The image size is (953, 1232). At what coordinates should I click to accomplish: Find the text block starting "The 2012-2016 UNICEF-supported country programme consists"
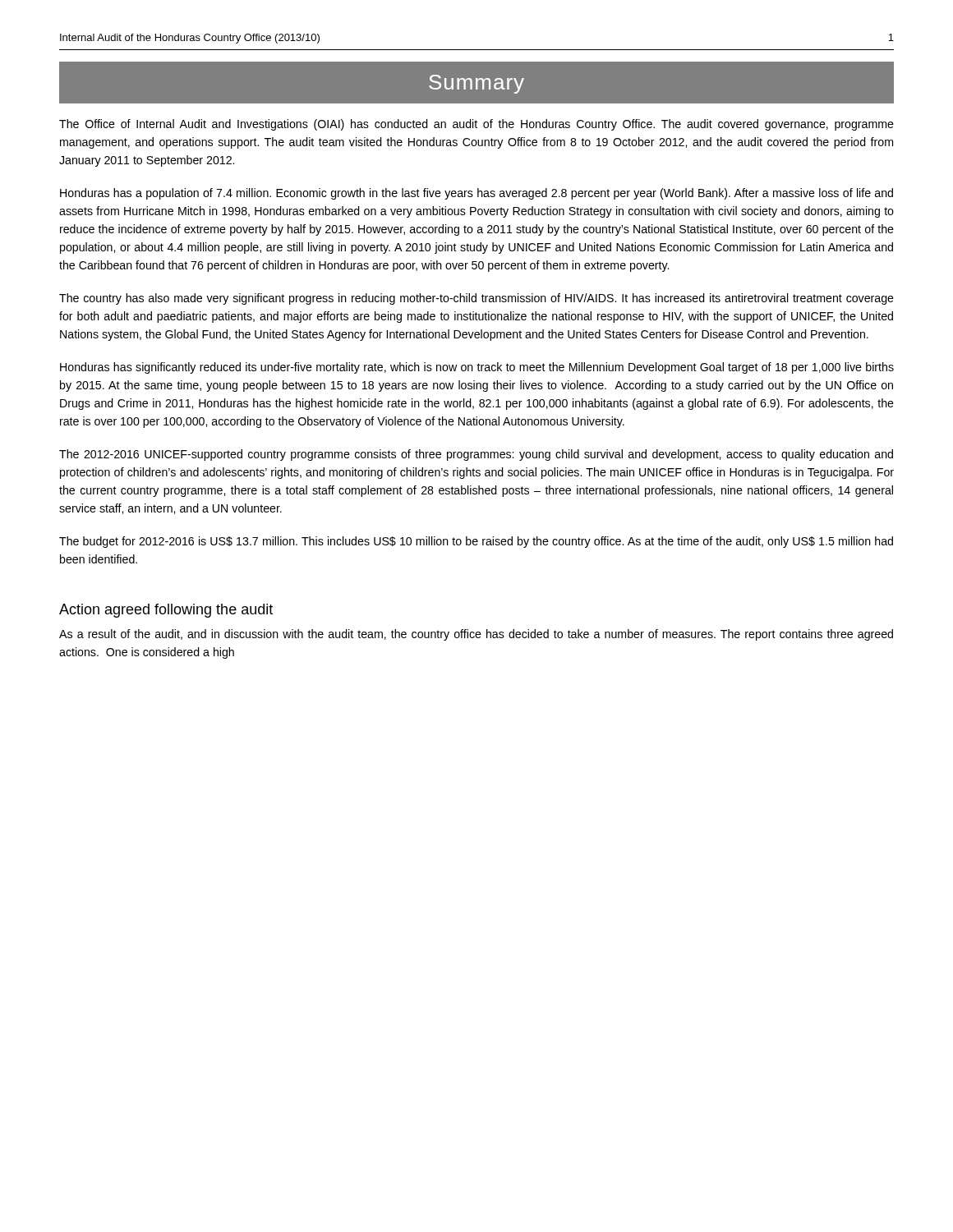(476, 481)
